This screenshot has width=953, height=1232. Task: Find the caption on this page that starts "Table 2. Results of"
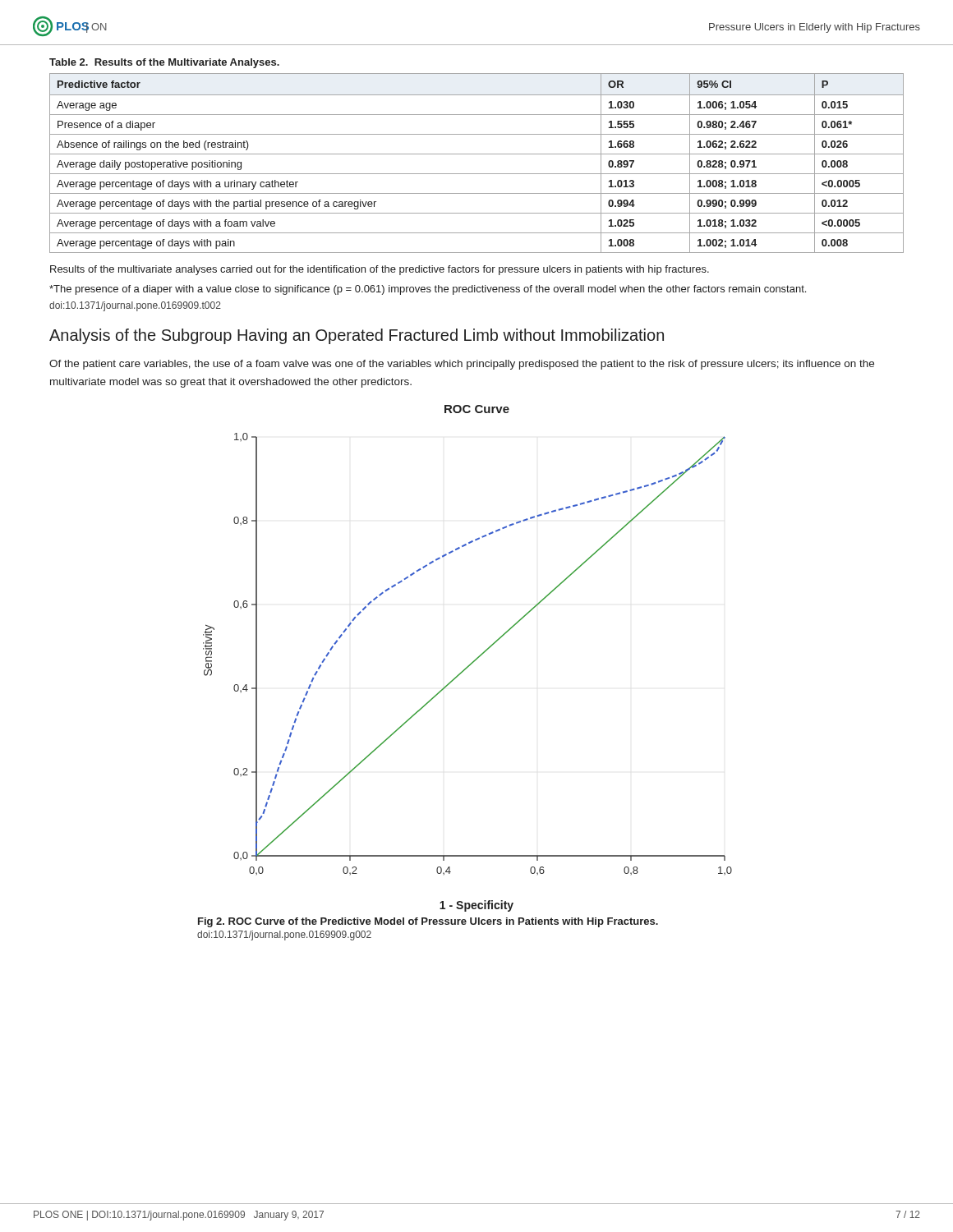164,62
